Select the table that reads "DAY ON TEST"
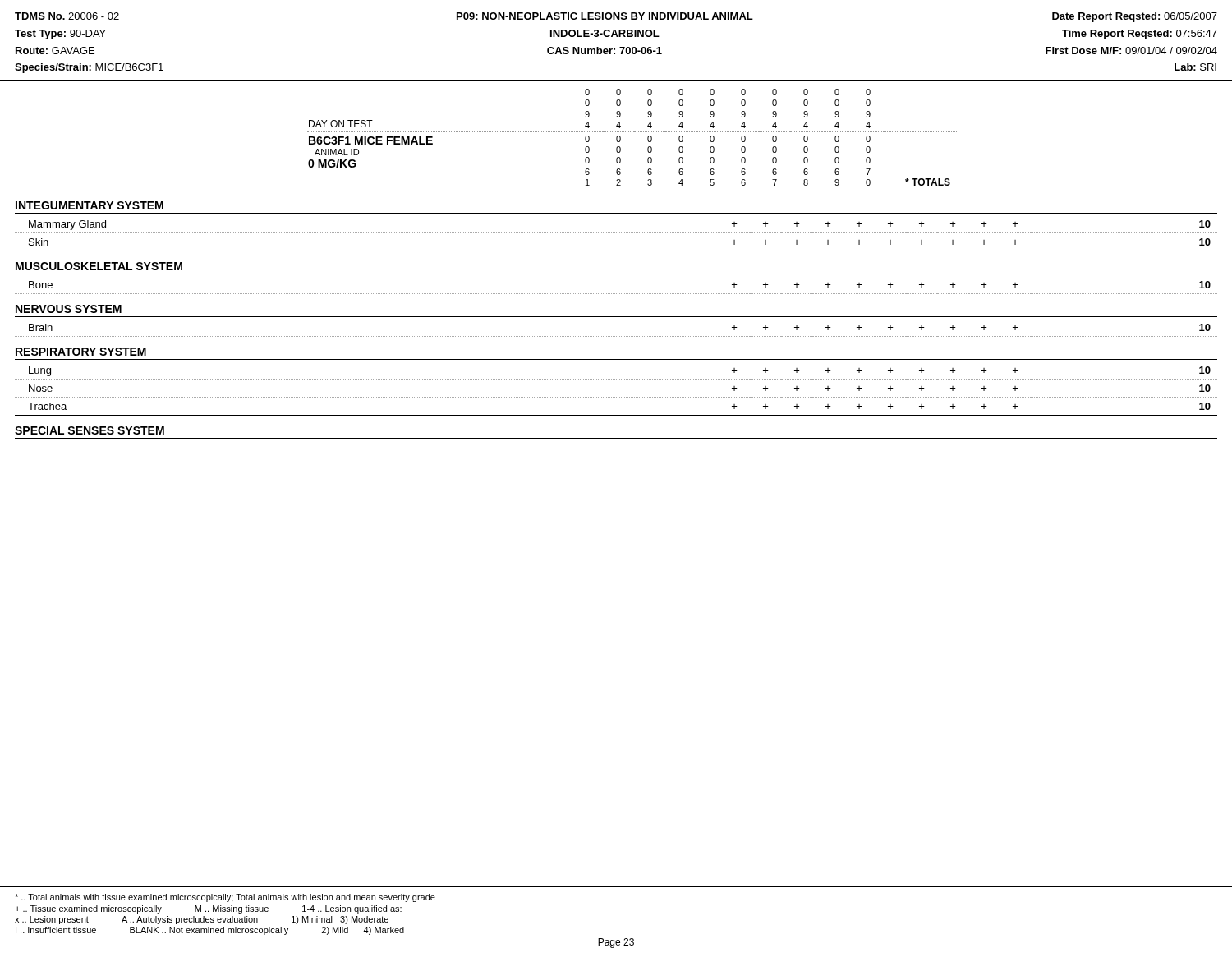The image size is (1232, 953). pyautogui.click(x=762, y=138)
